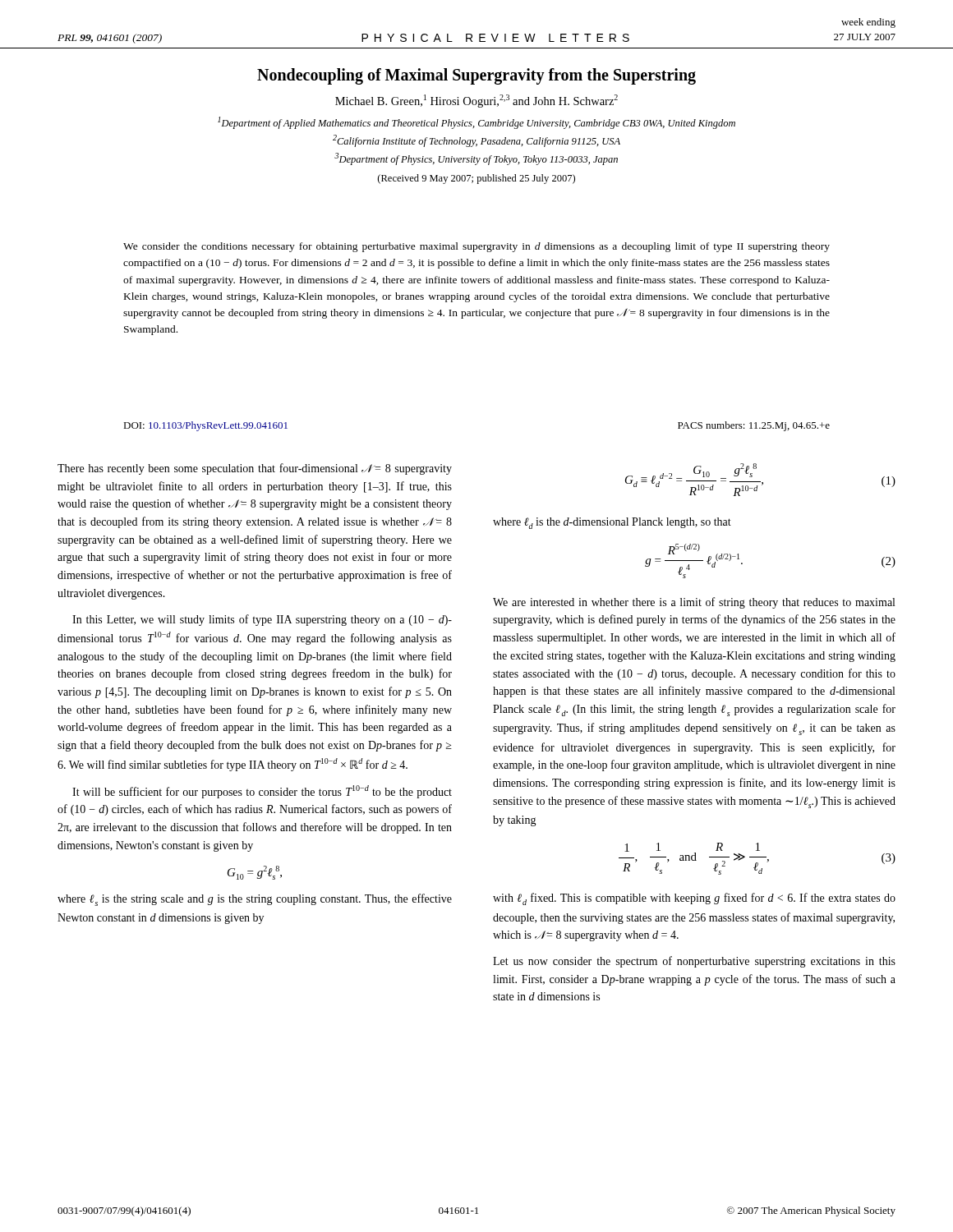Locate the text block that says "where ℓs is the"

point(255,908)
